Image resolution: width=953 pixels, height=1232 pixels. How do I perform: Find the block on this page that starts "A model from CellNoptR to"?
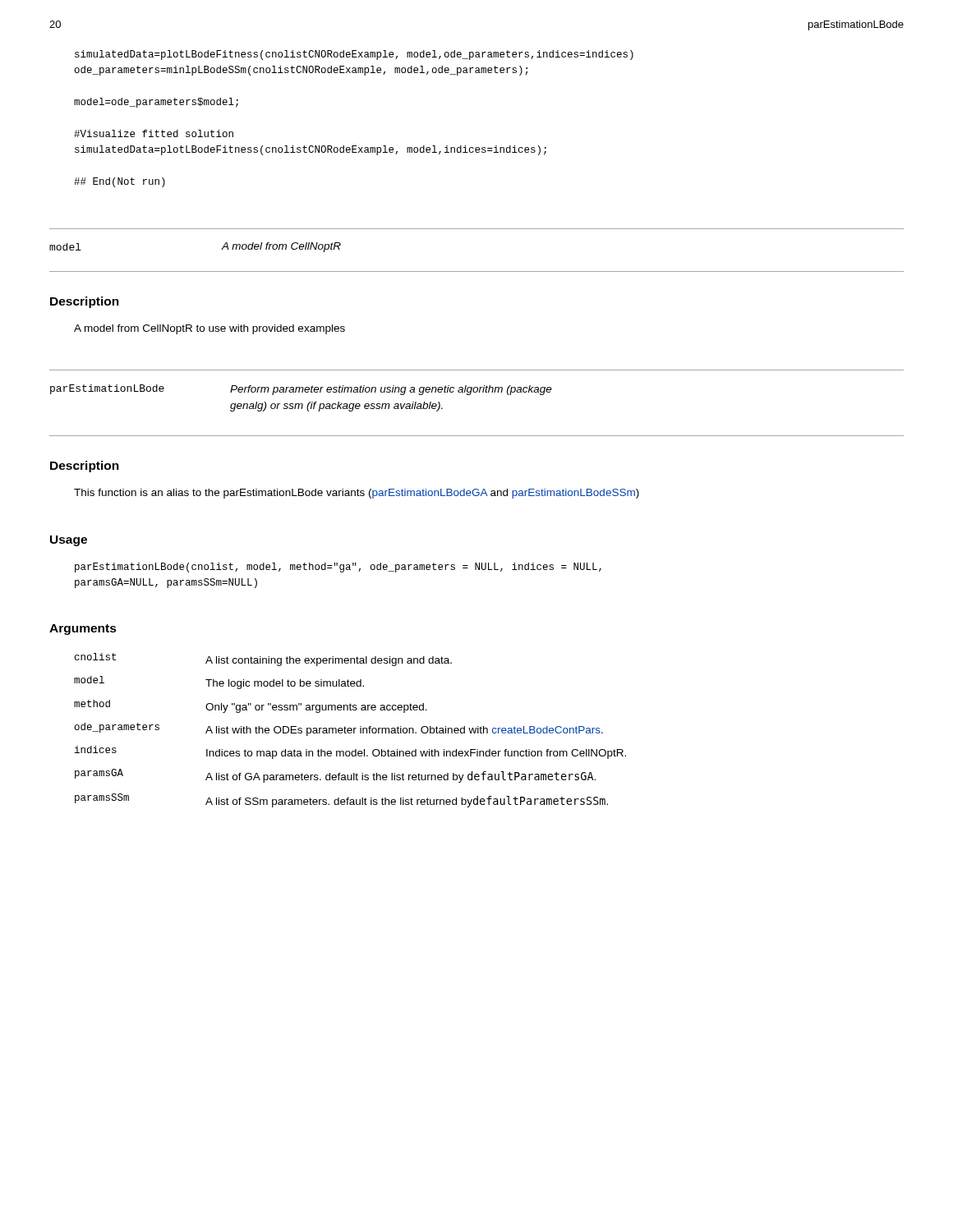click(210, 328)
